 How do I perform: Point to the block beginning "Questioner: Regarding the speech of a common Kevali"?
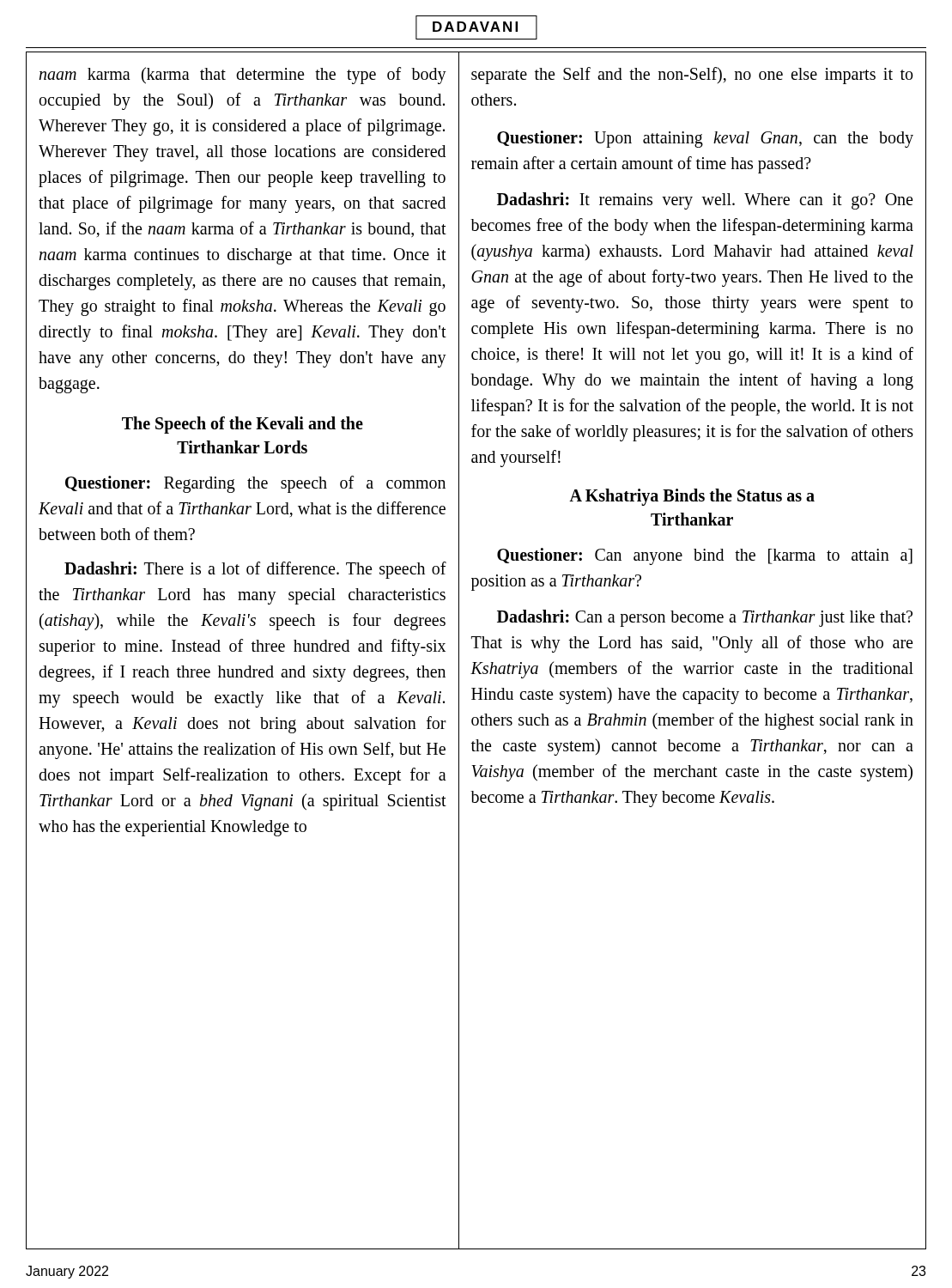pos(242,508)
